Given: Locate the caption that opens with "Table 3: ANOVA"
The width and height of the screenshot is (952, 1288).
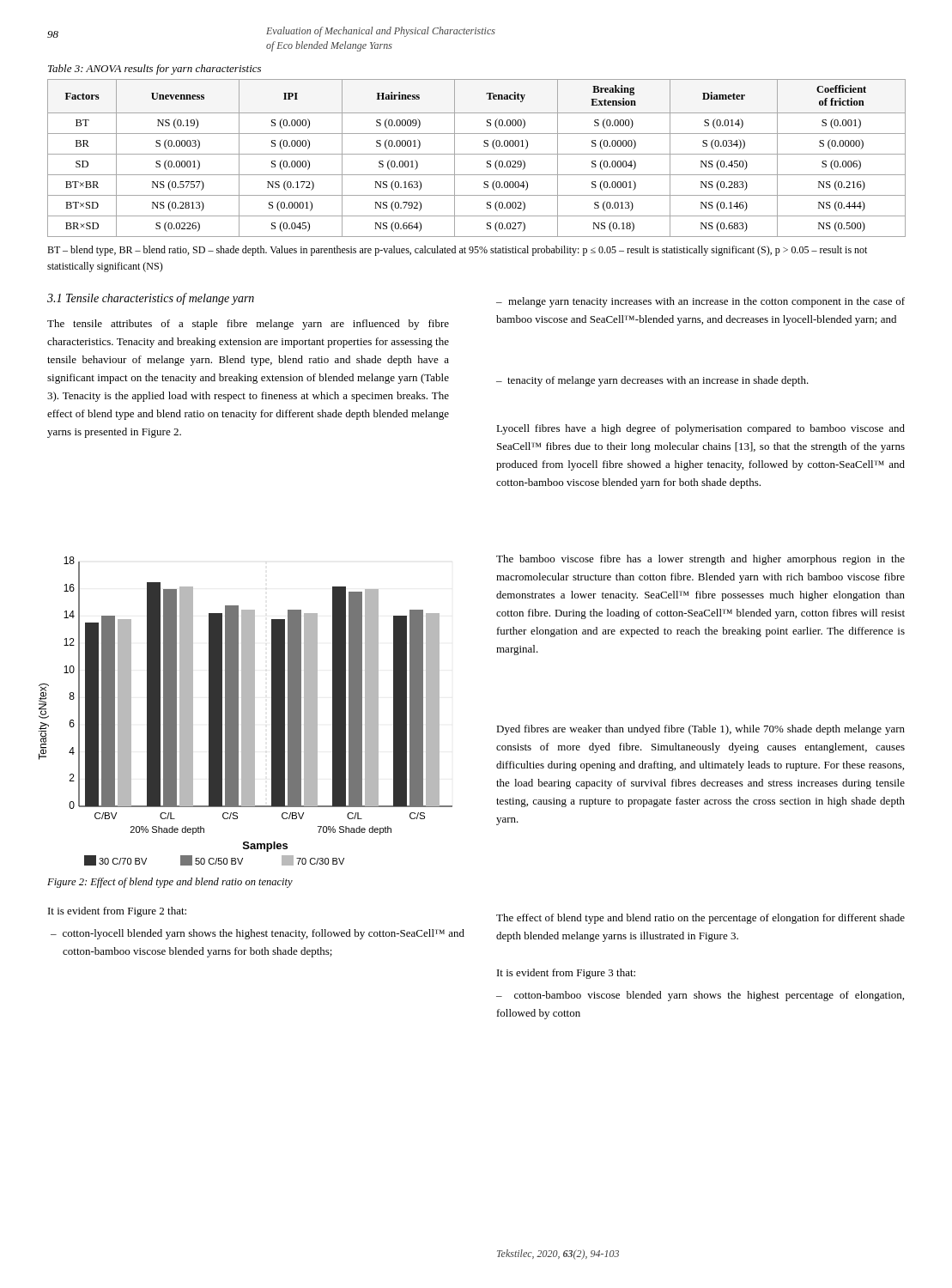Looking at the screenshot, I should coord(154,68).
